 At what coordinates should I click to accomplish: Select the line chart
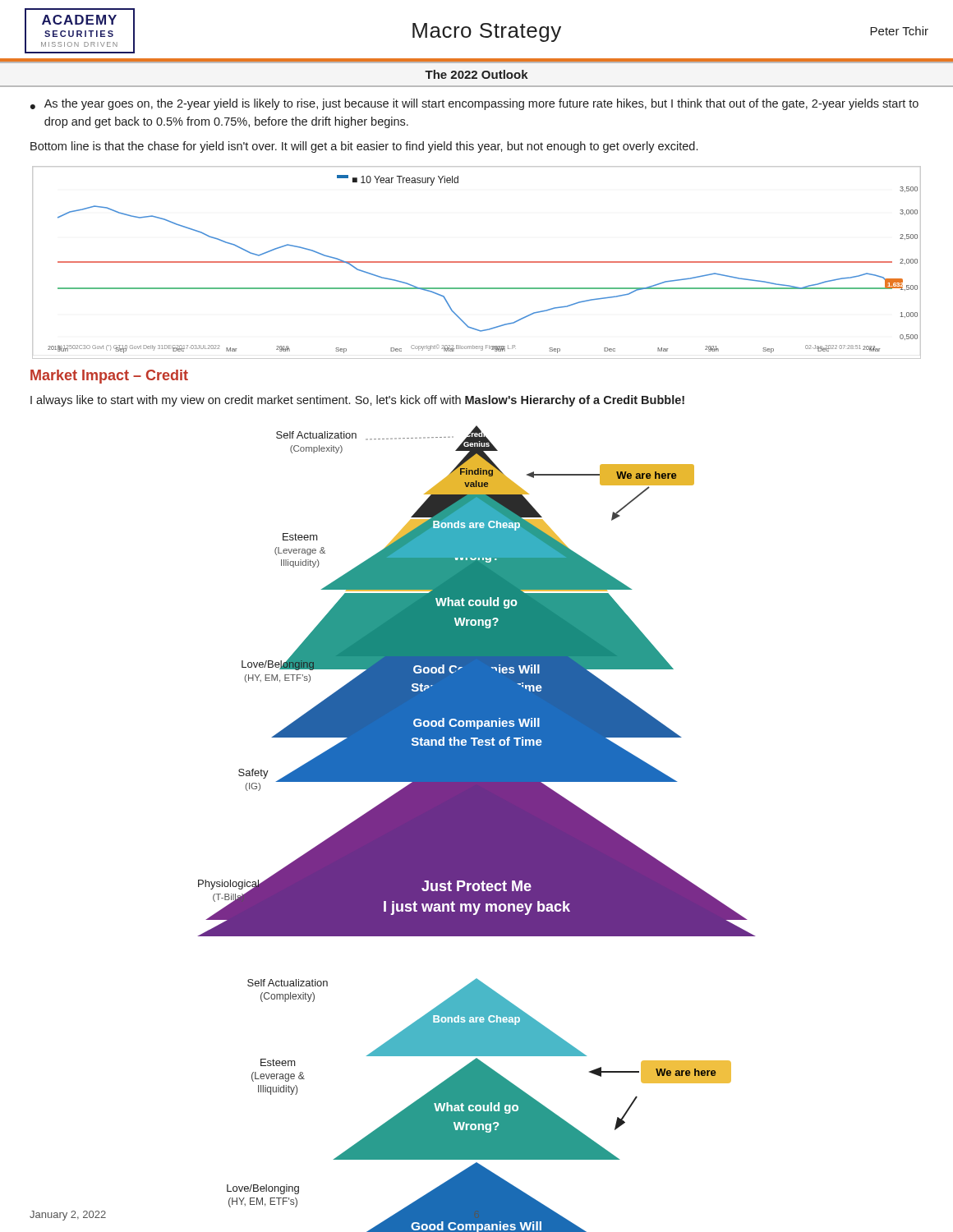(476, 262)
